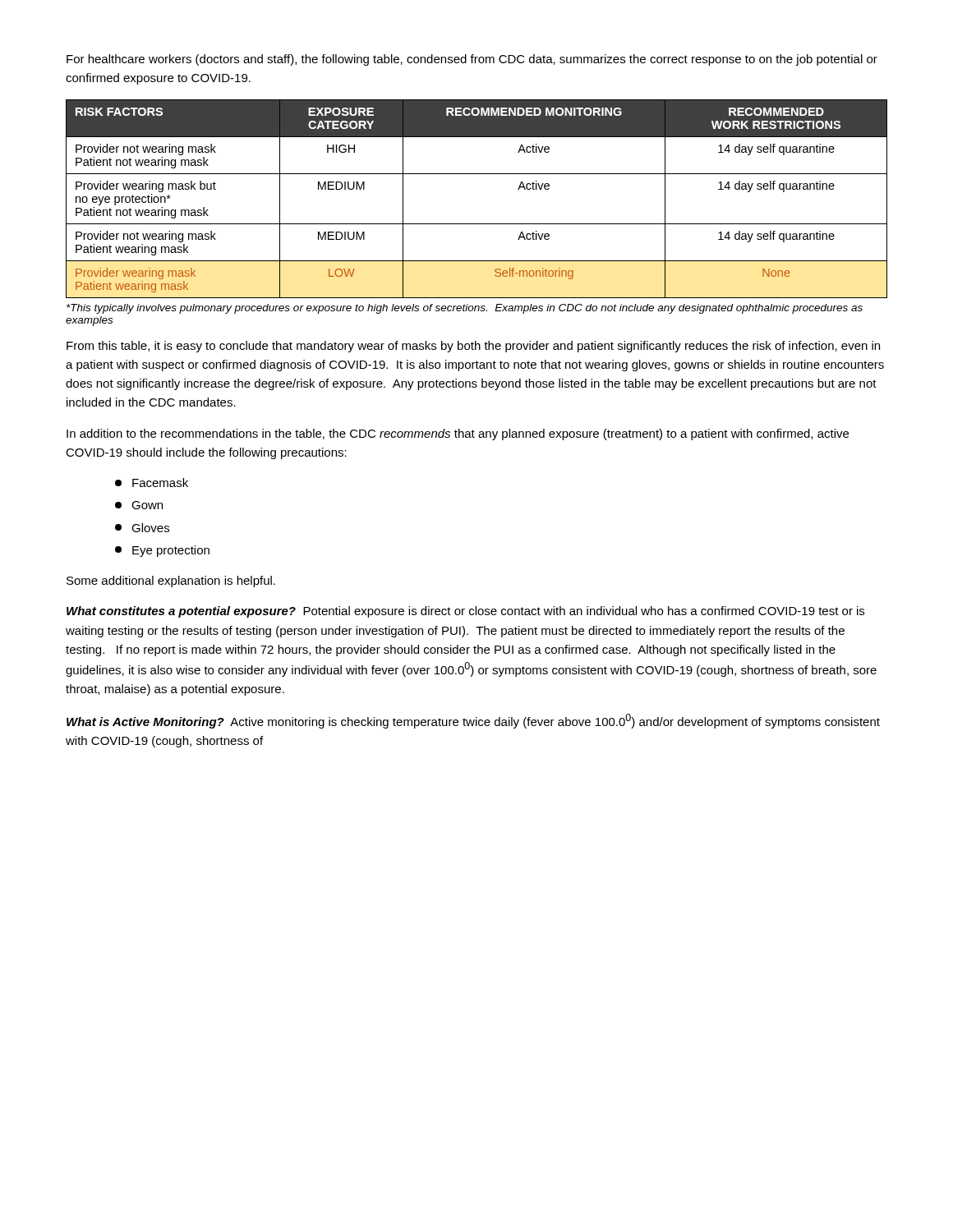
Task: Select the text starting "What is Active Monitoring? Active"
Action: pyautogui.click(x=473, y=729)
